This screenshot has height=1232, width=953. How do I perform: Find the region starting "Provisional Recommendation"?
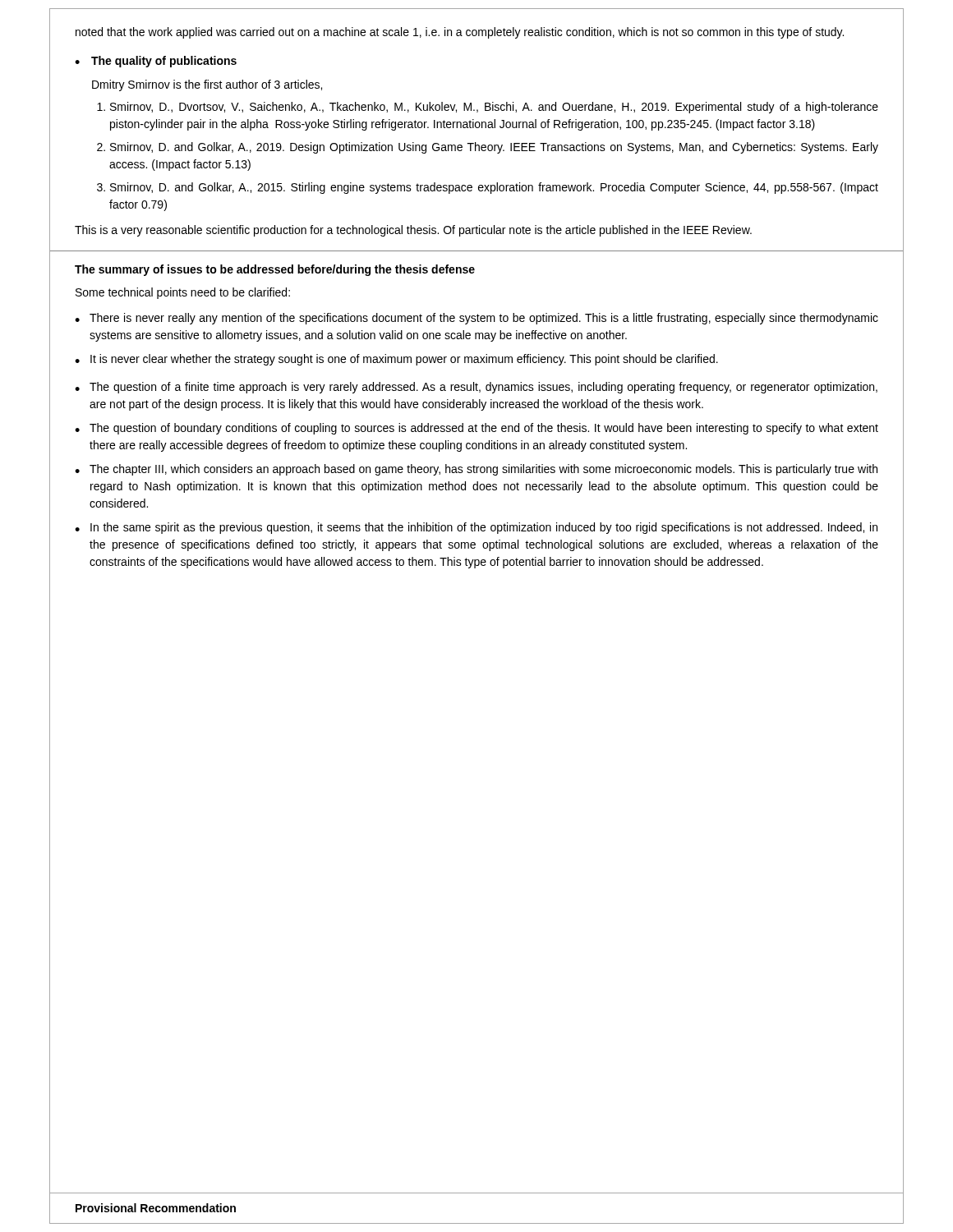pyautogui.click(x=156, y=1208)
